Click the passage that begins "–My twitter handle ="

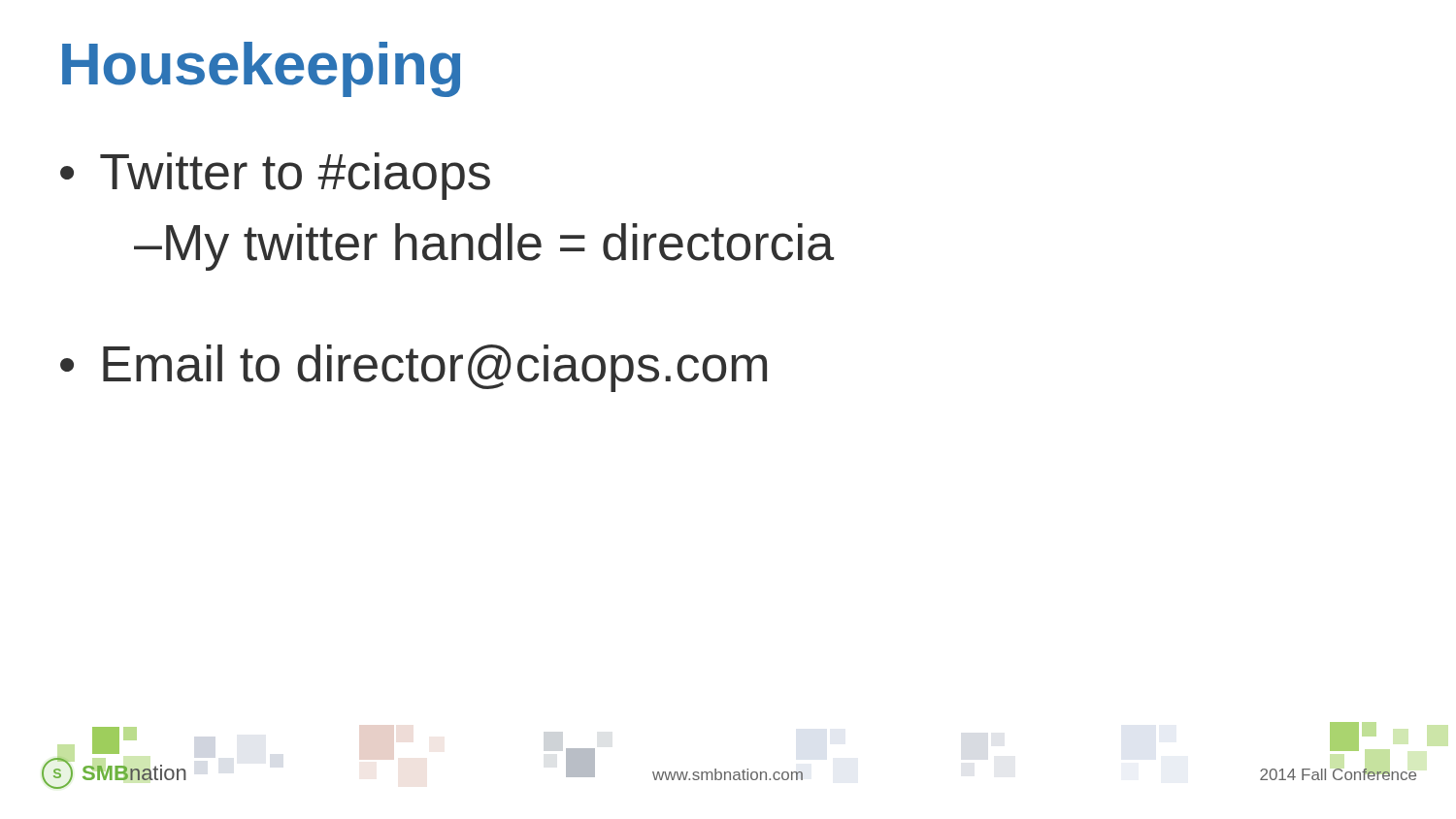(x=484, y=243)
